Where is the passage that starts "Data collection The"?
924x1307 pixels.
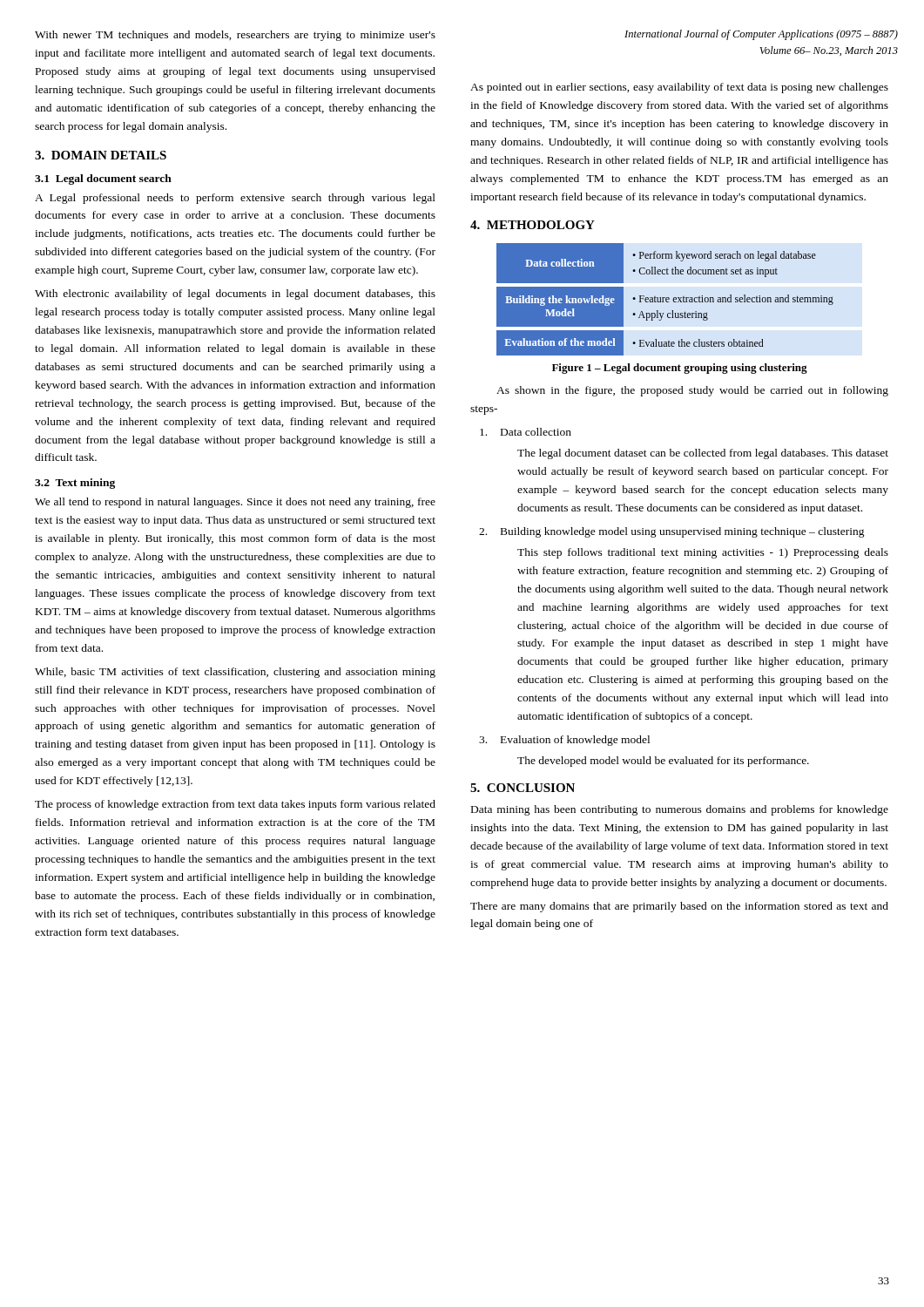click(x=684, y=471)
